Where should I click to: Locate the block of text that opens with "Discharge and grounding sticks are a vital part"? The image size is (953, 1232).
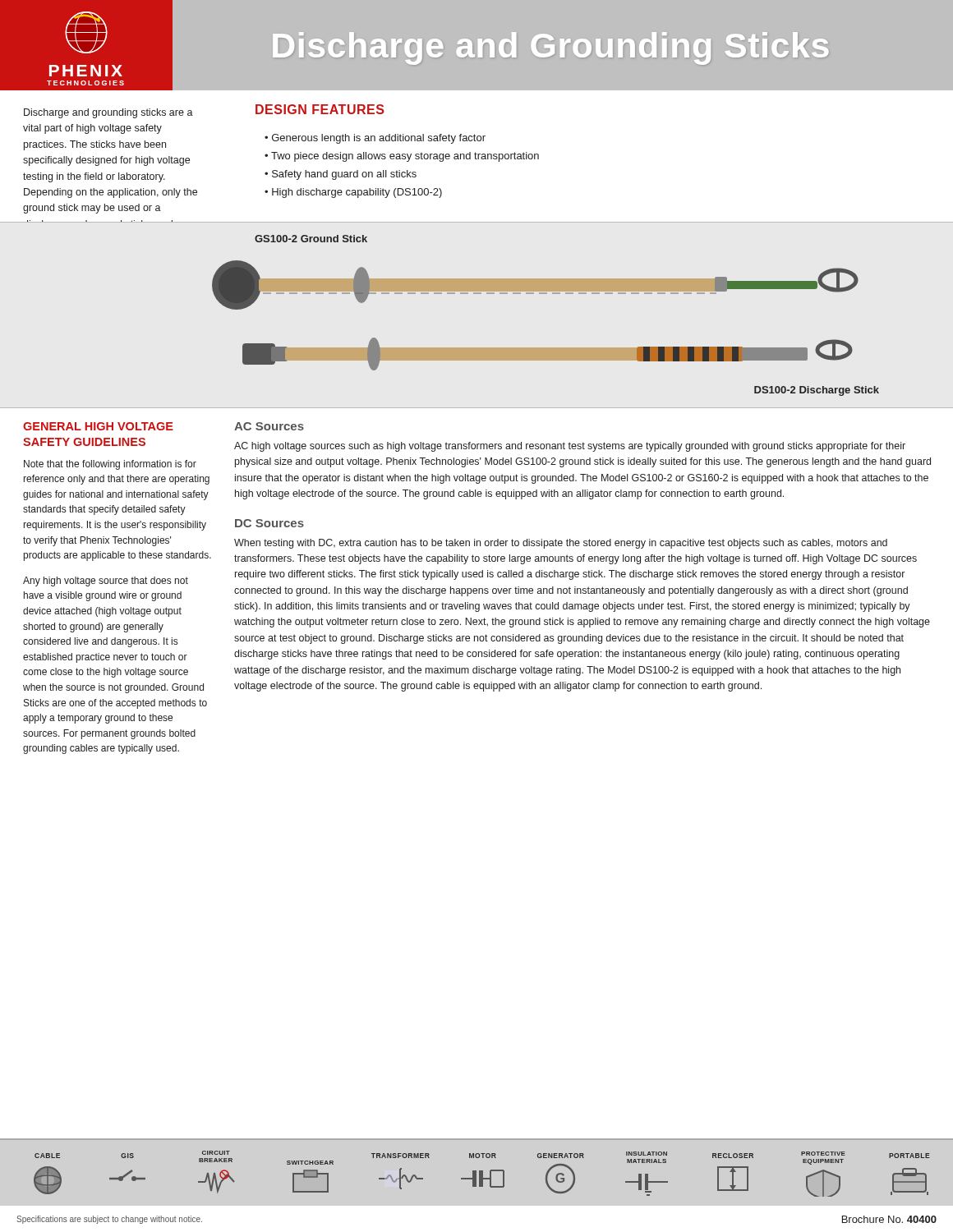[x=110, y=176]
